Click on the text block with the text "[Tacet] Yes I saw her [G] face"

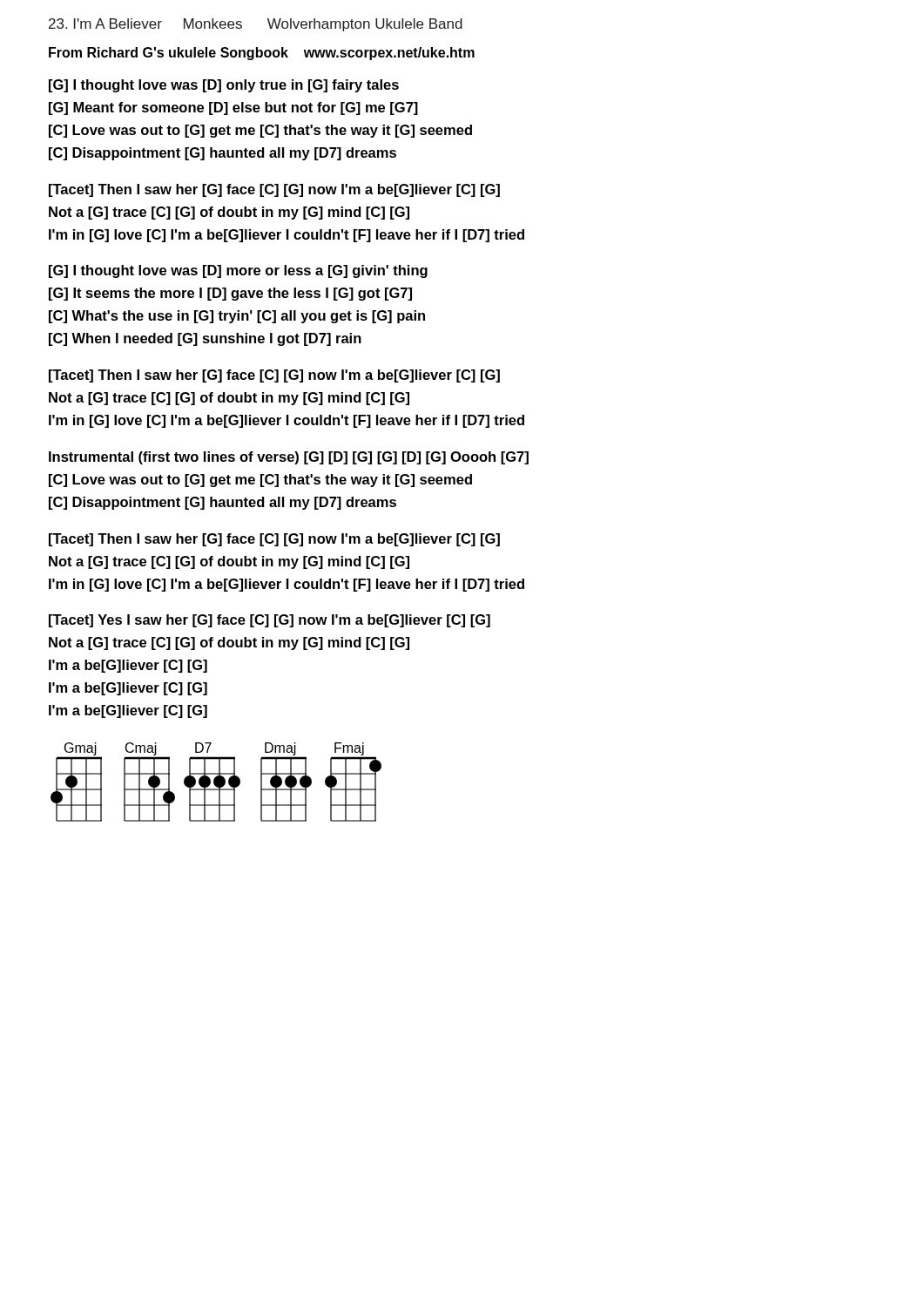[x=270, y=621]
